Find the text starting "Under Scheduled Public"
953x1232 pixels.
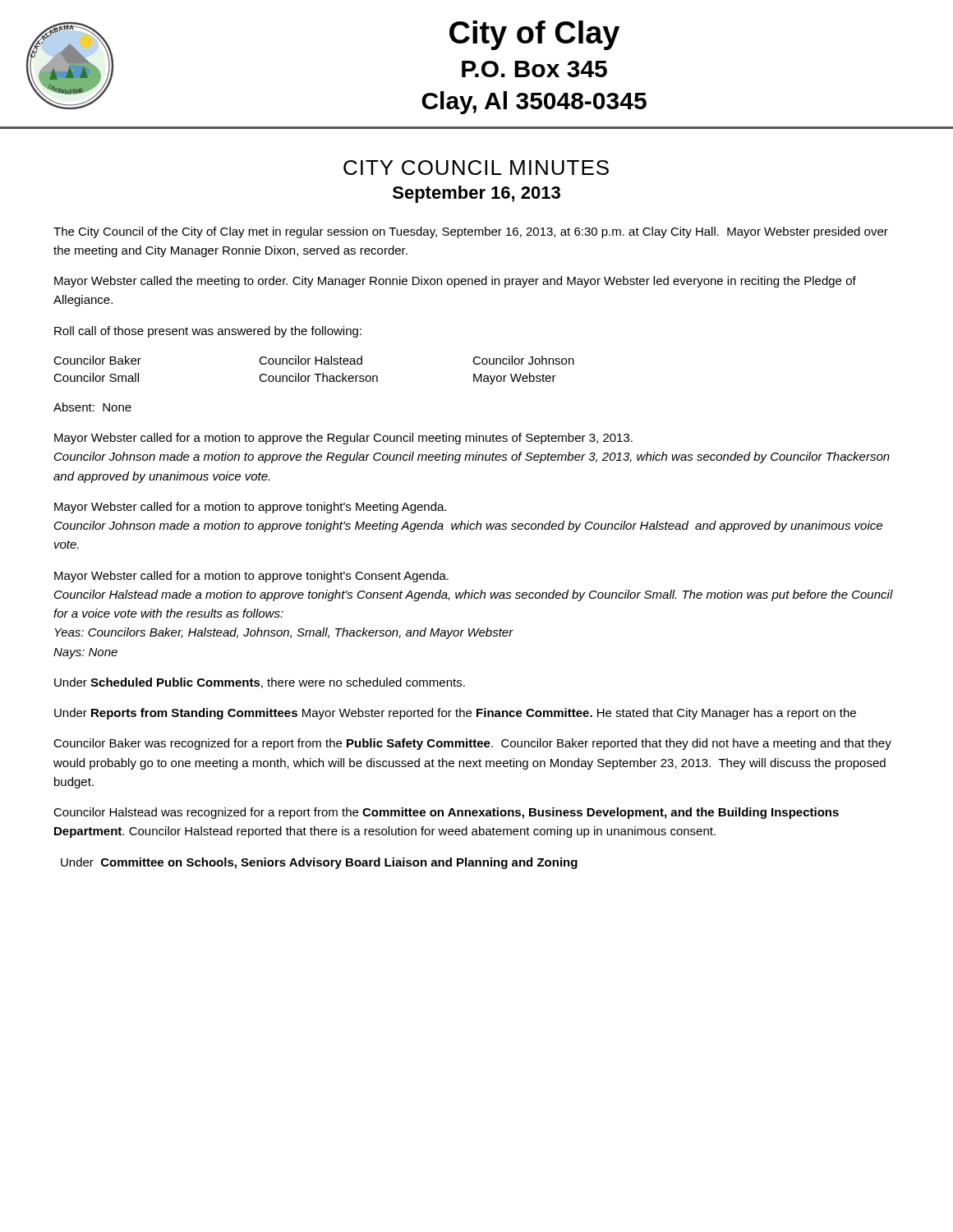click(x=260, y=682)
